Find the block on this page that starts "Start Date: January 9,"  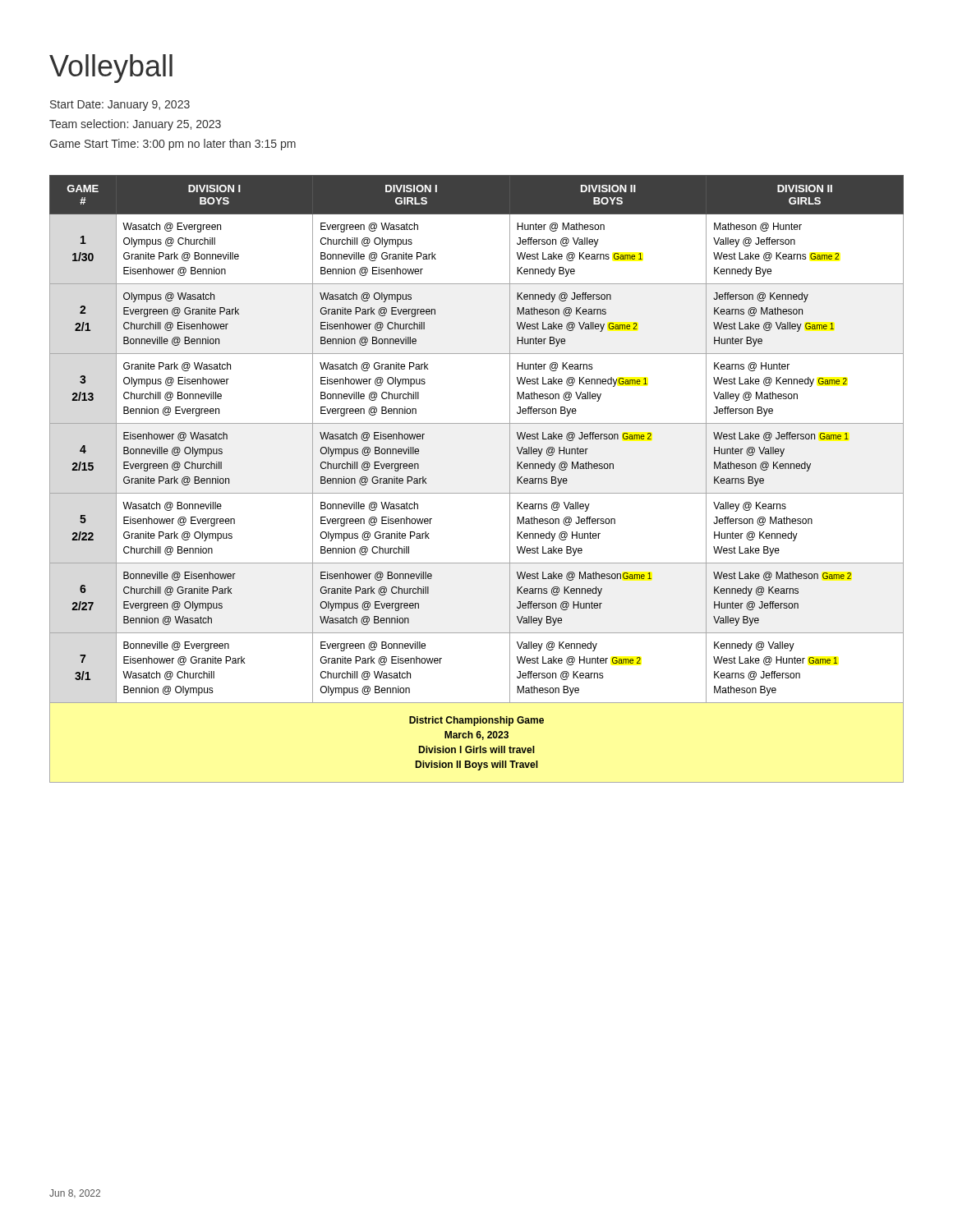(173, 124)
